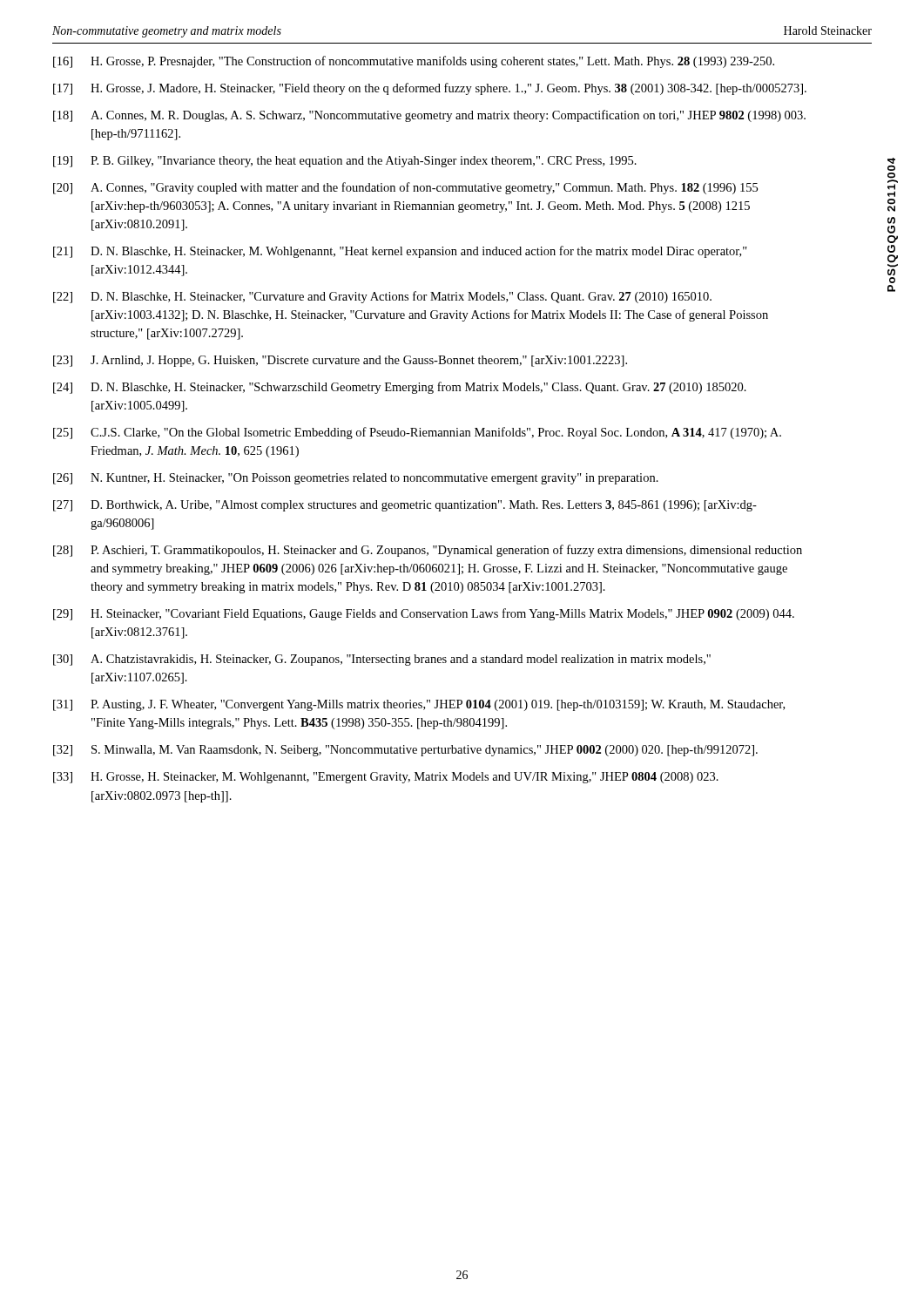Image resolution: width=924 pixels, height=1307 pixels.
Task: Select the block starting "[33] H. Grosse, H. Steinacker,"
Action: 432,786
